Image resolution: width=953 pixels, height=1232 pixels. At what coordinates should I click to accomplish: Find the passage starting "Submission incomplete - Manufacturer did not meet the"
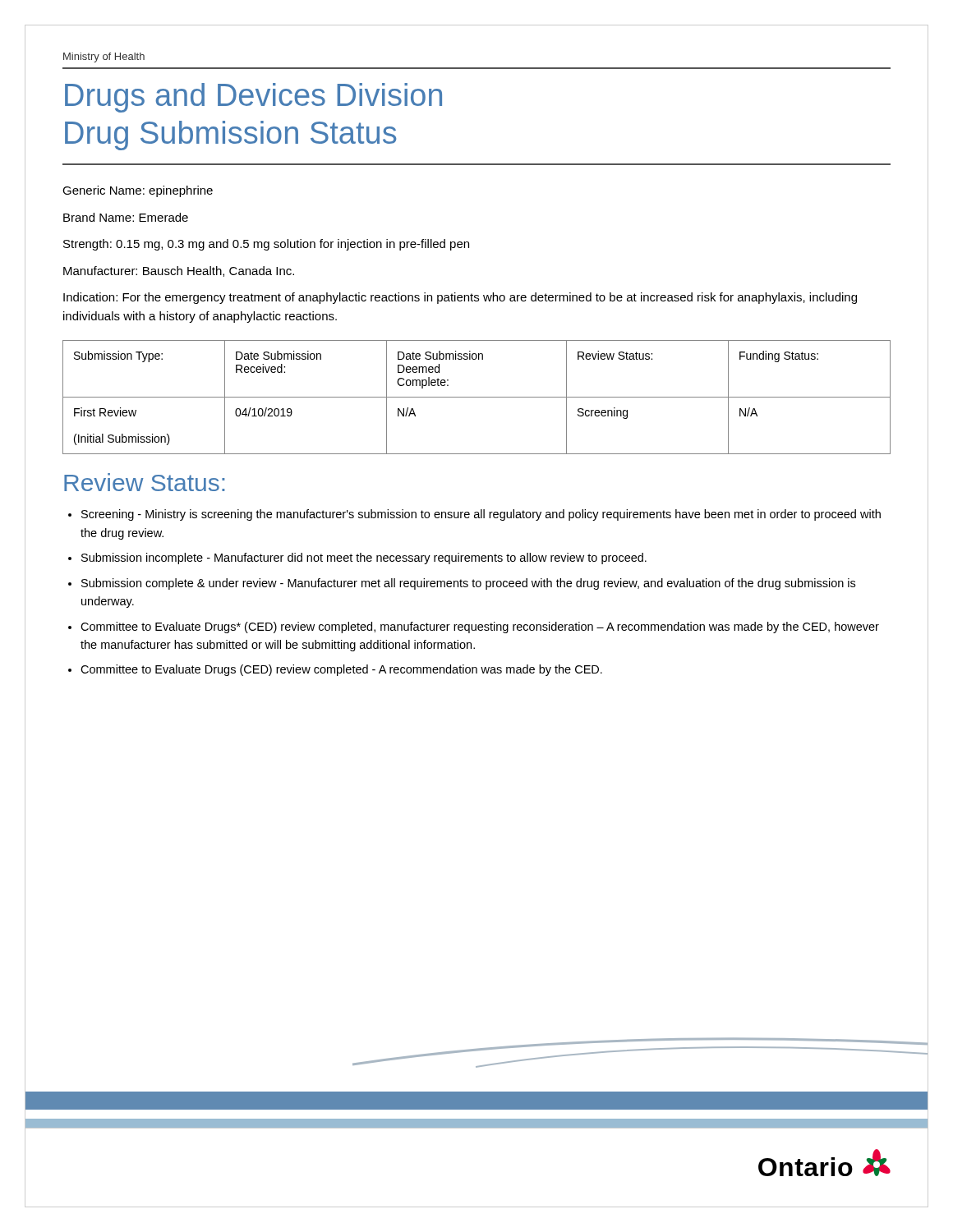364,558
